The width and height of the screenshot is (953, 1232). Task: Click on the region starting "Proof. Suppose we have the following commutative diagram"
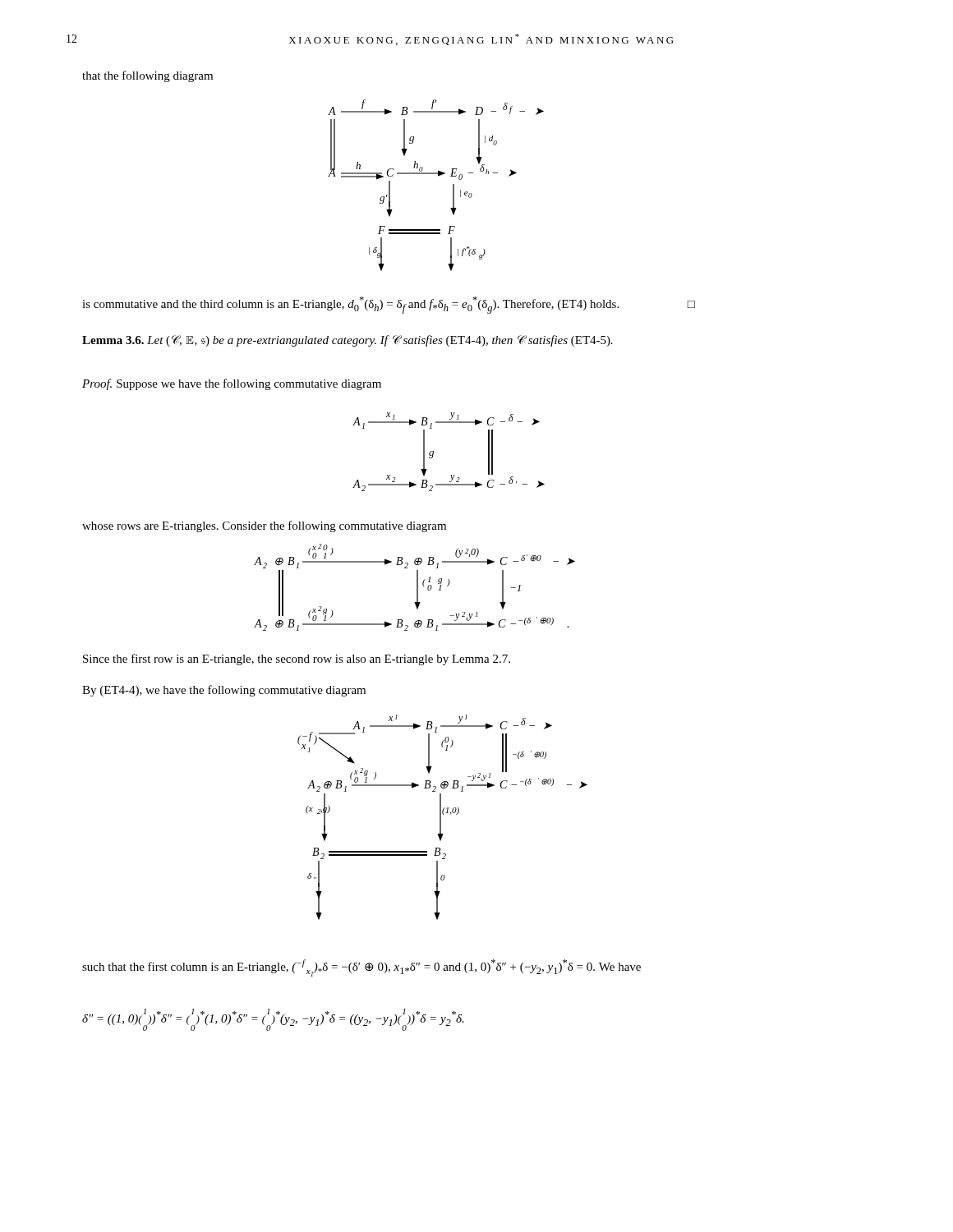click(x=232, y=384)
